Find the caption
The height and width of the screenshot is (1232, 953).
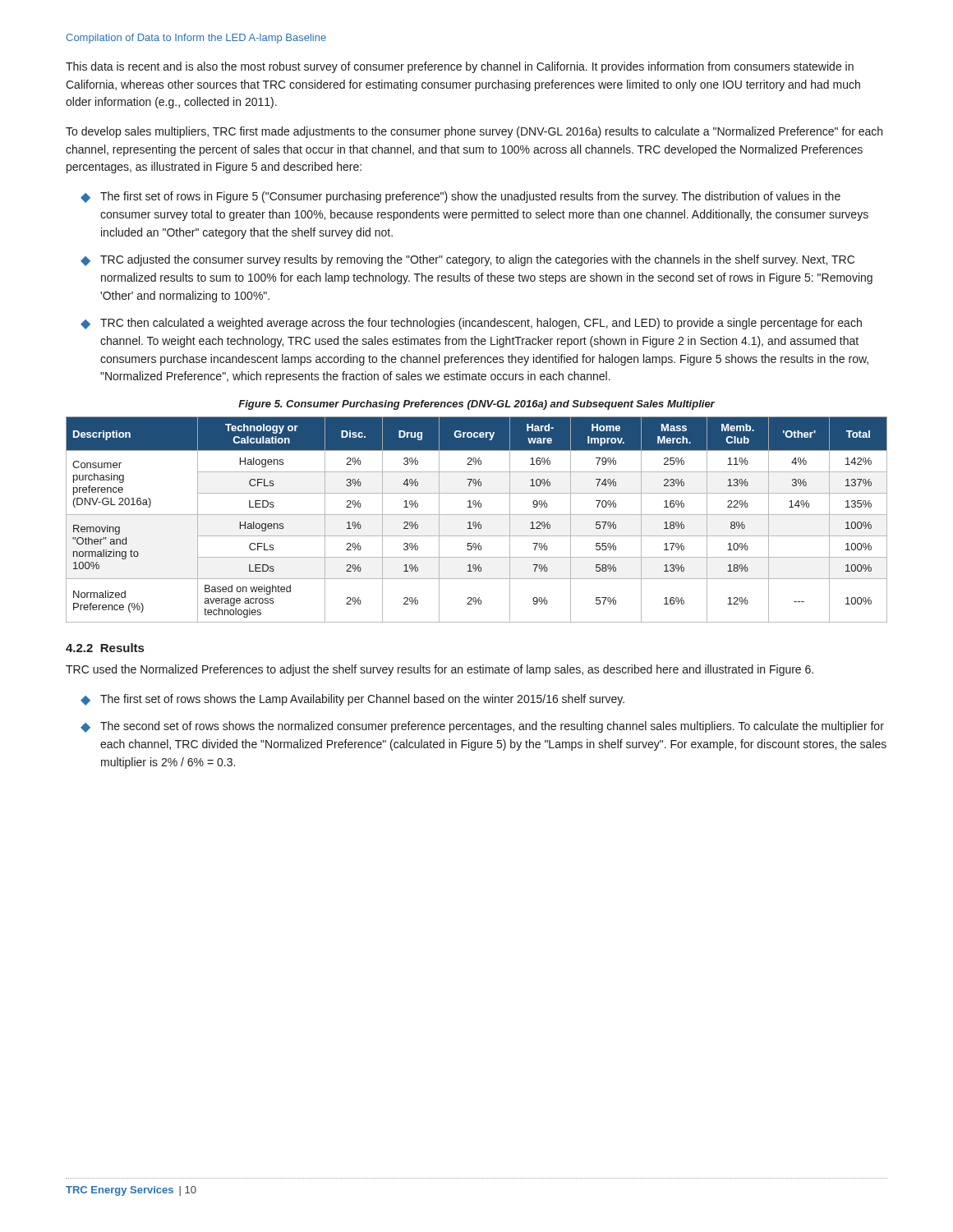tap(476, 404)
